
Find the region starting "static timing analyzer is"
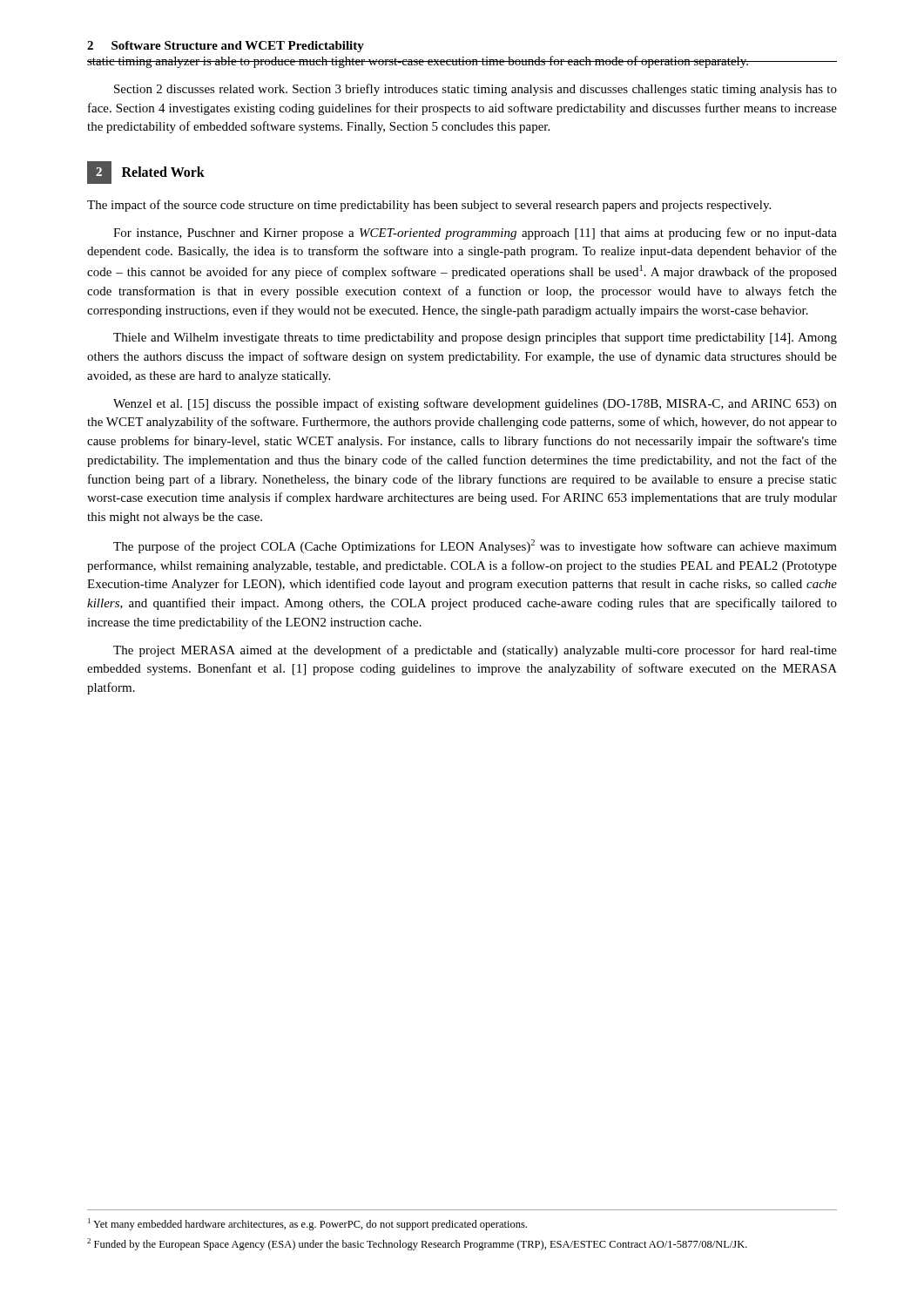(x=462, y=62)
